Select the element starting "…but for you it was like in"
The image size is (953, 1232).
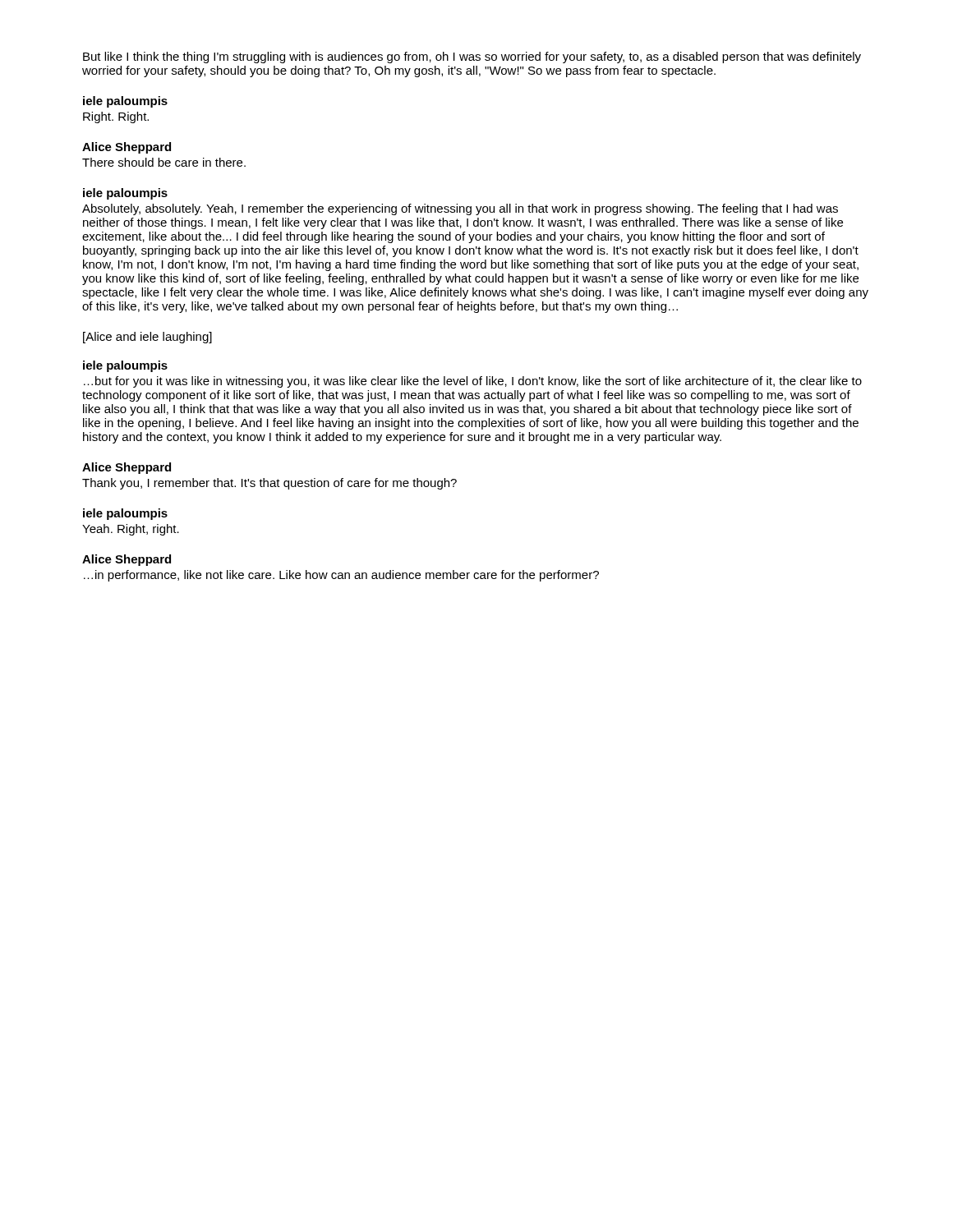point(472,409)
